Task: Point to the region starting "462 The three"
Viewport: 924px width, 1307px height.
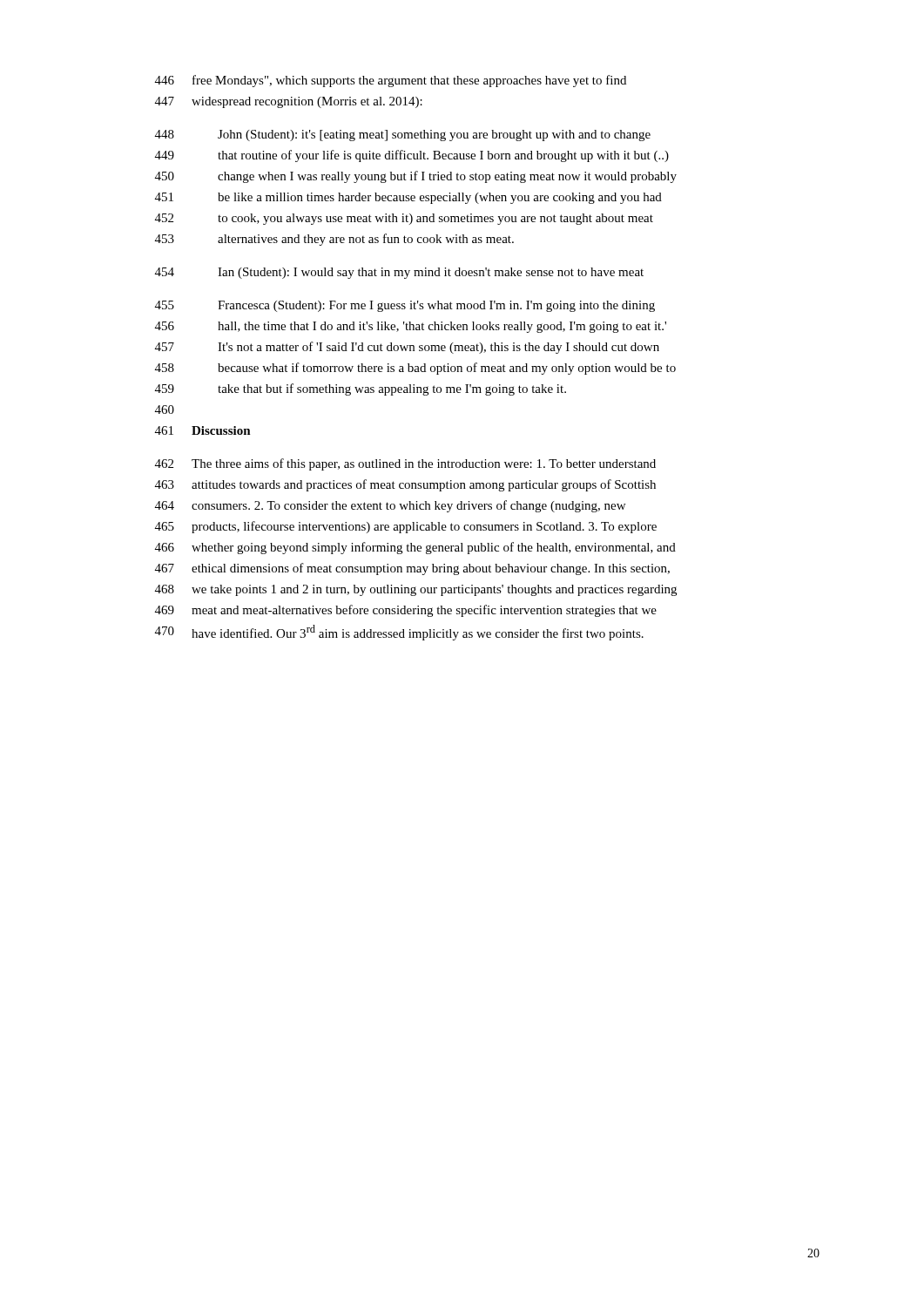Action: click(471, 549)
